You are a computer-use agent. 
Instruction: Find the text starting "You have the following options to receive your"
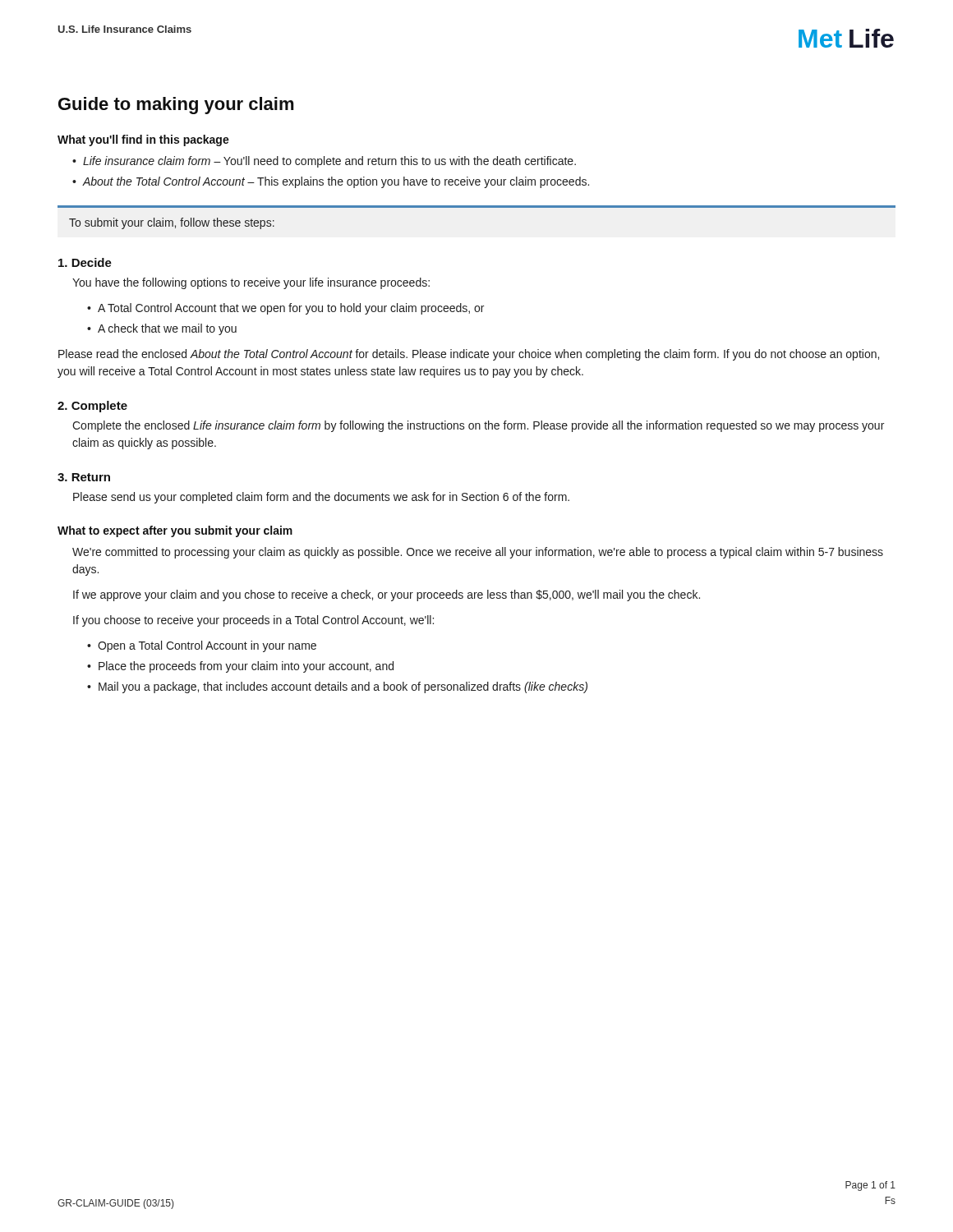[251, 283]
